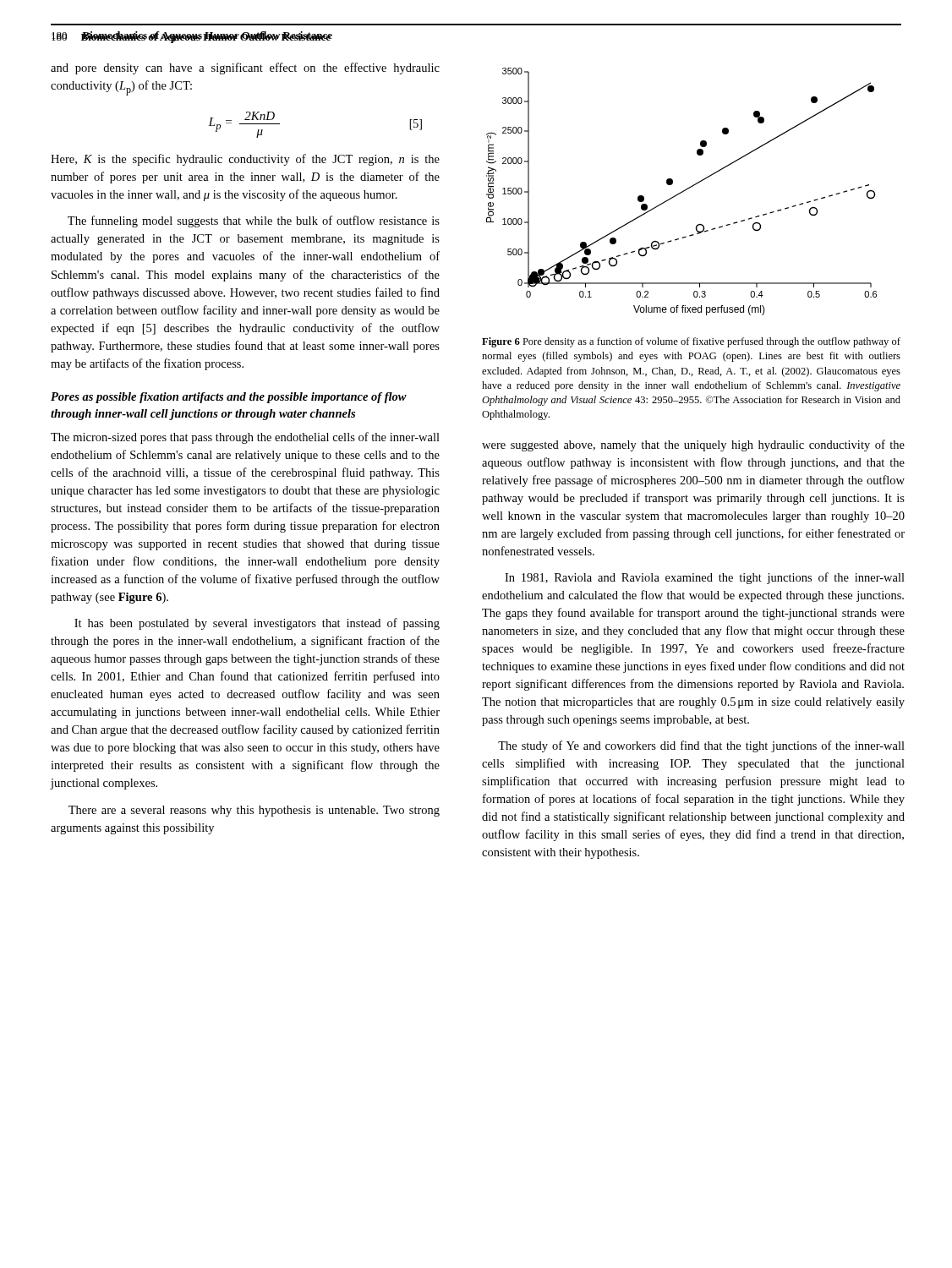This screenshot has height=1268, width=952.
Task: Locate the block of text that opens with "In 1981, Raviola and Raviola examined the"
Action: 693,648
